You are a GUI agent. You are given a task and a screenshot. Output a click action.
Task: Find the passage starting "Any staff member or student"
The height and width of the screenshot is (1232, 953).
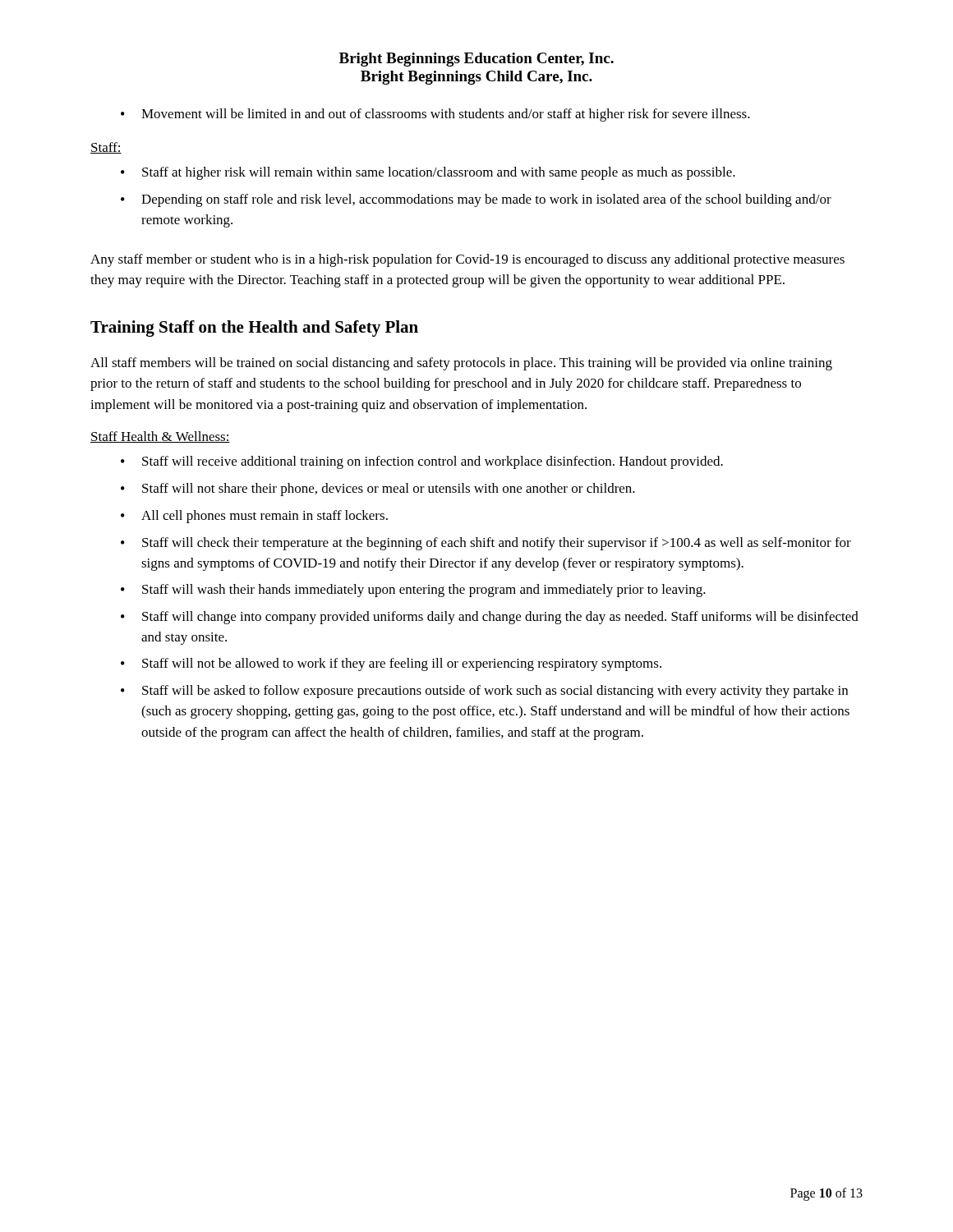tap(468, 269)
